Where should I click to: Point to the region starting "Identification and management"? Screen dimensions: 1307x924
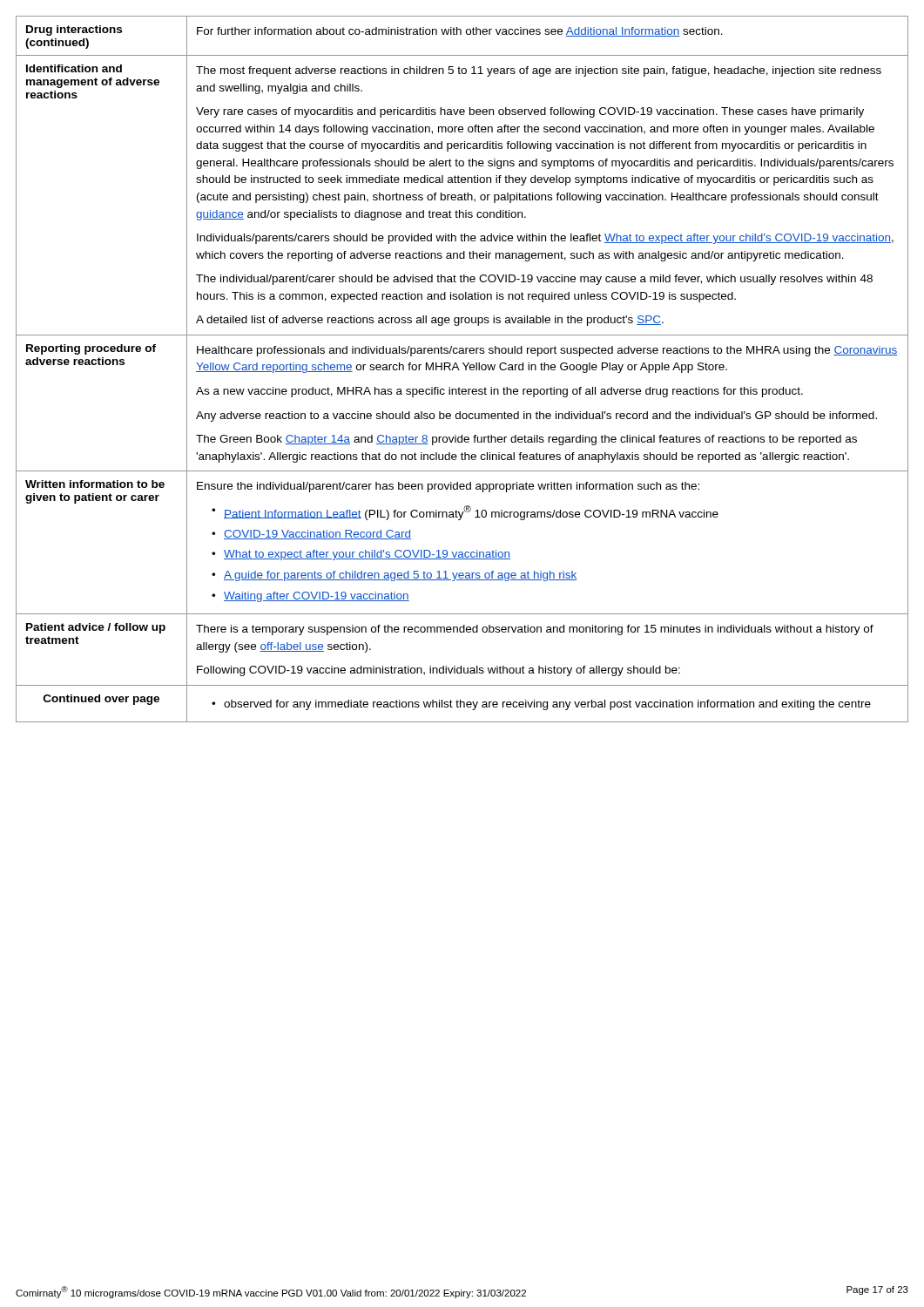point(93,81)
